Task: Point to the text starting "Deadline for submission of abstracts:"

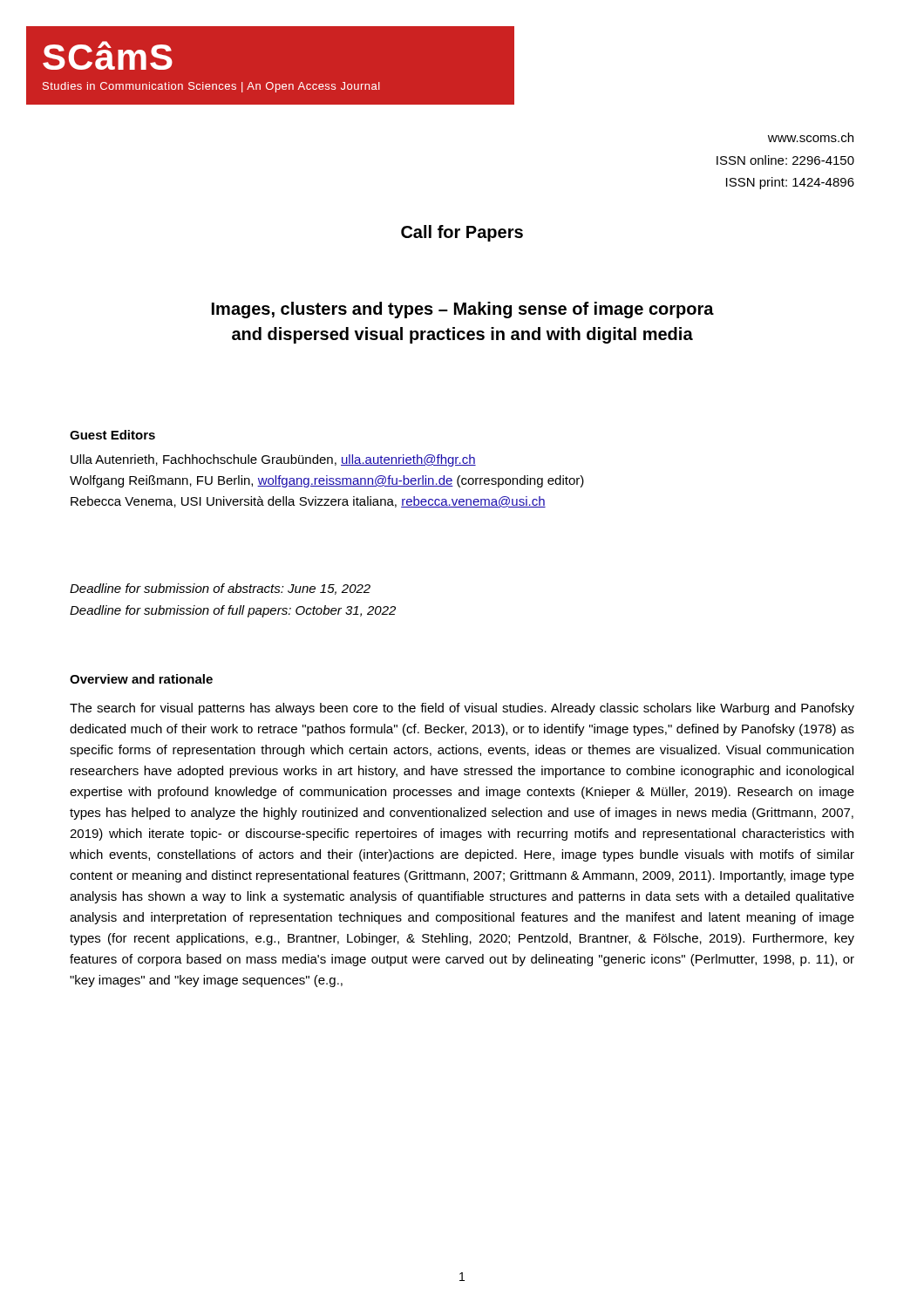Action: (220, 589)
